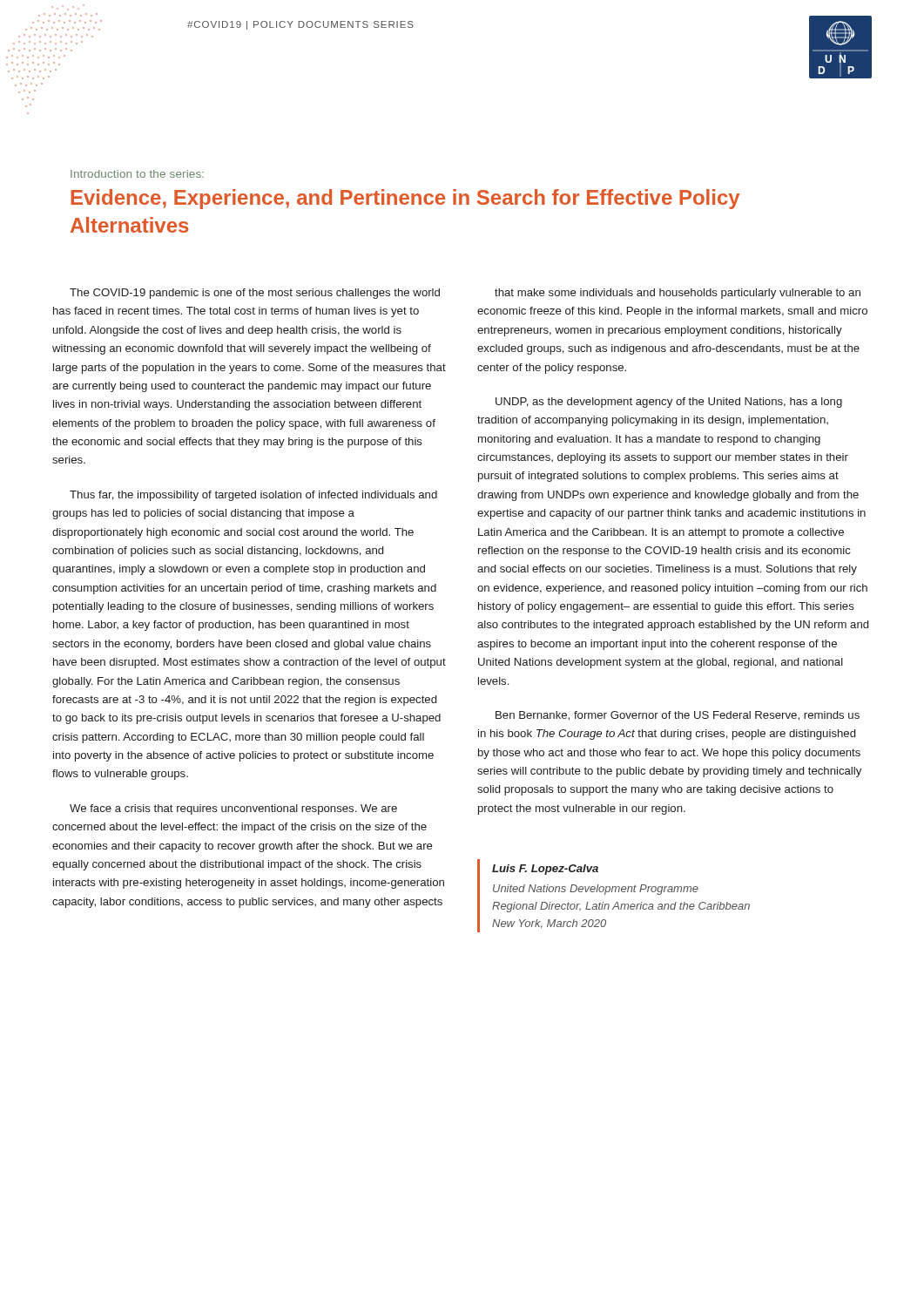Select the logo
This screenshot has height=1307, width=924.
(840, 47)
